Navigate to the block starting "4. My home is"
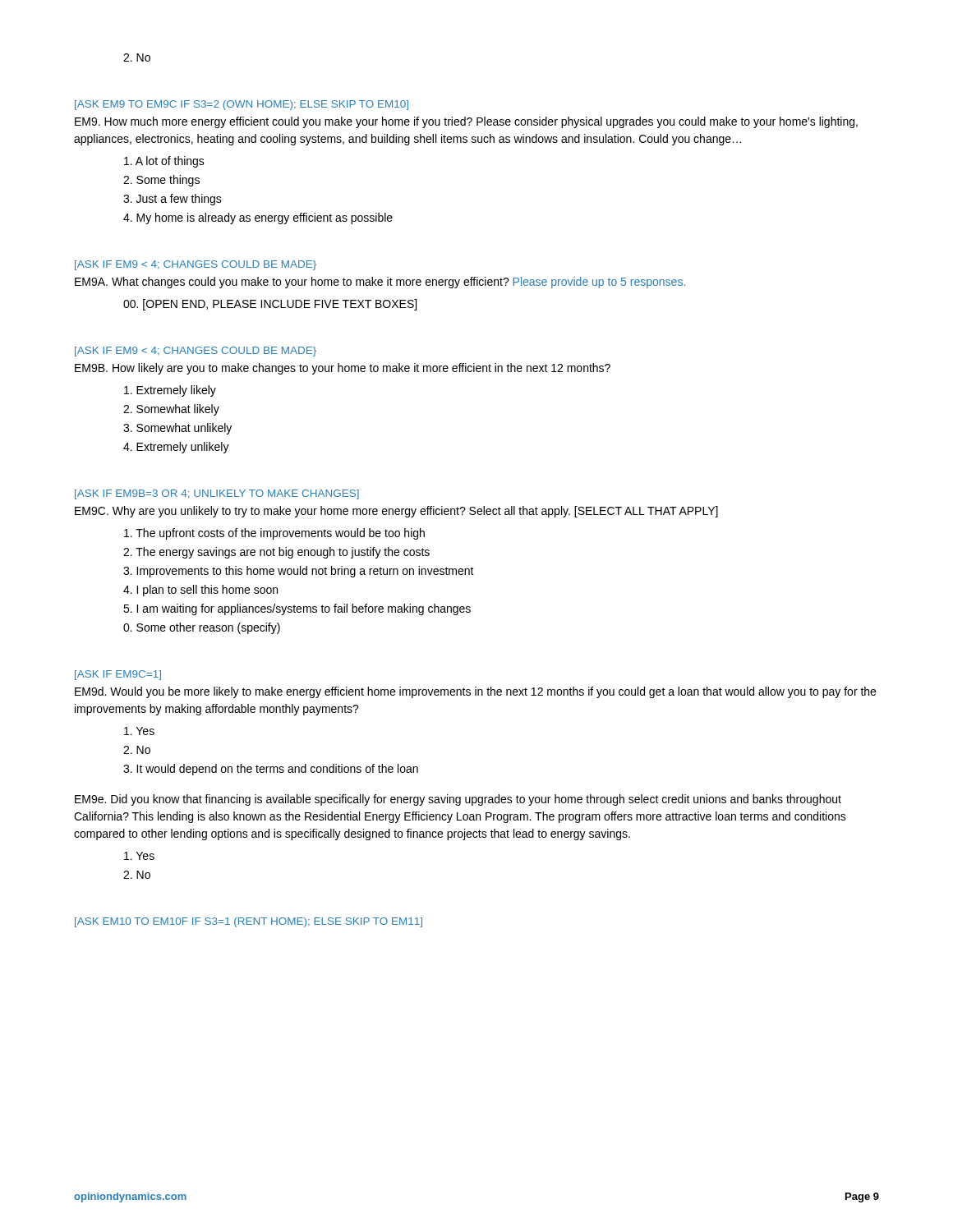Viewport: 953px width, 1232px height. 258,218
